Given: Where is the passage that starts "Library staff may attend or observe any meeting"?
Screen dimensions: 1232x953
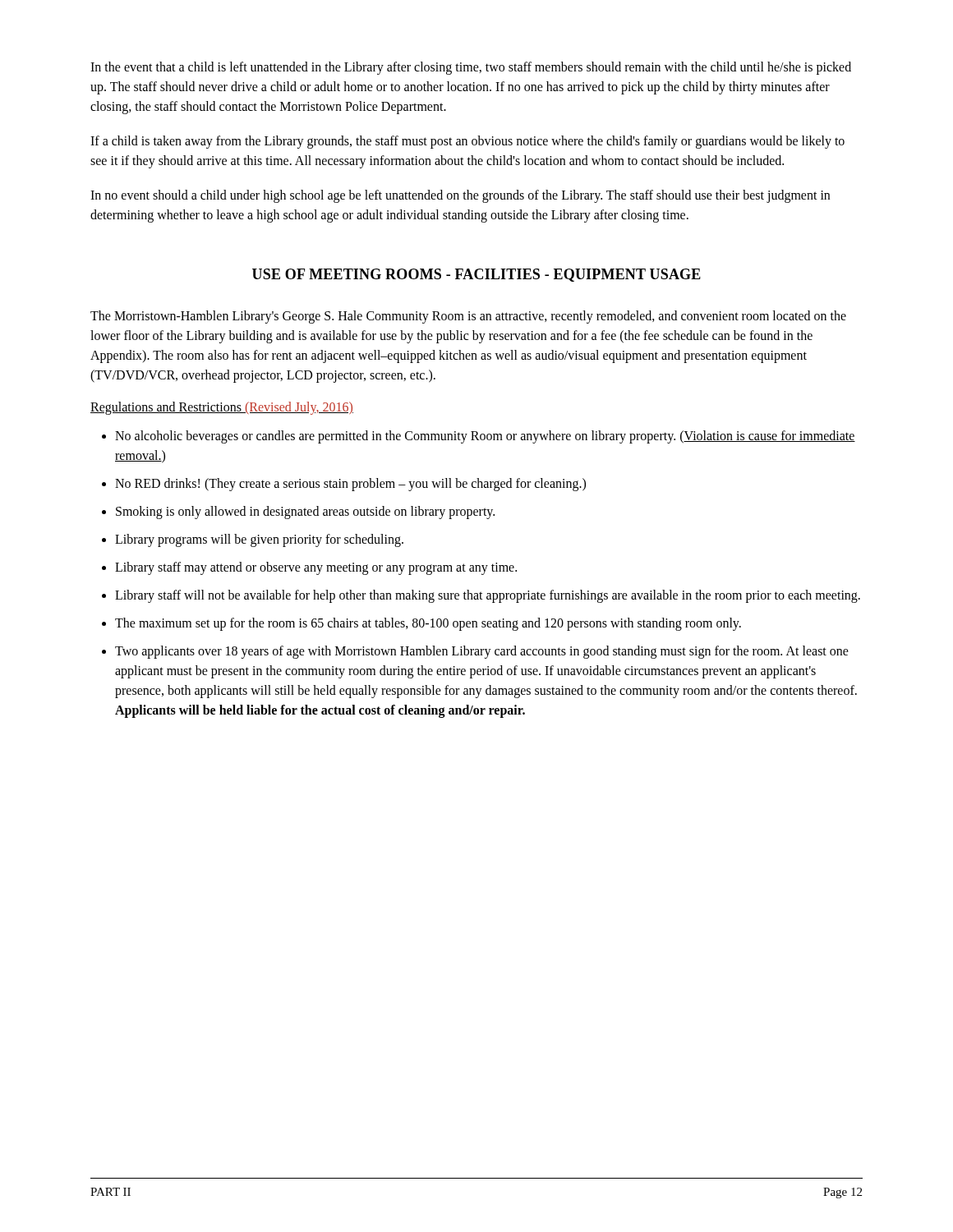Looking at the screenshot, I should pyautogui.click(x=316, y=567).
